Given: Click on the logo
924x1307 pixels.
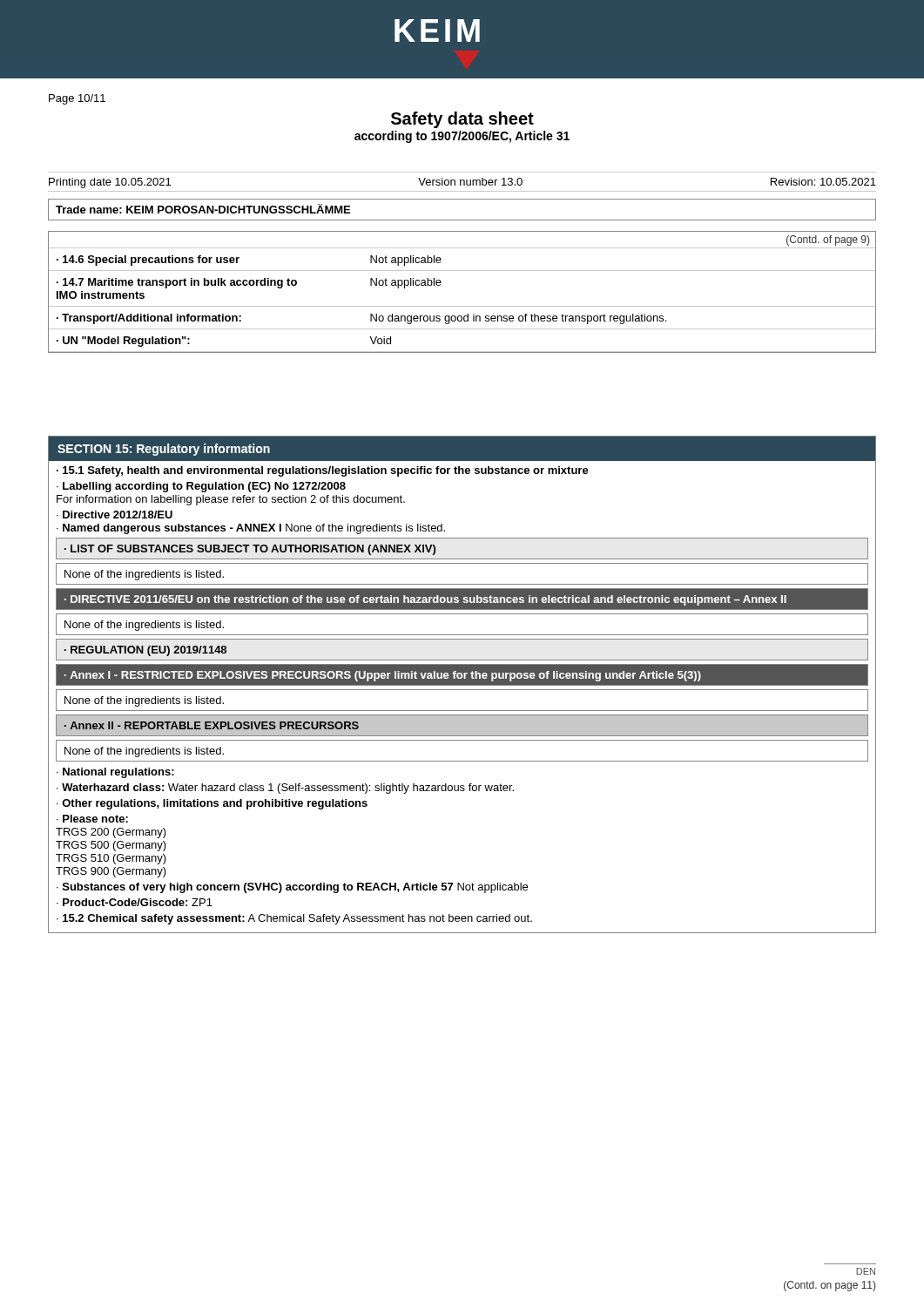Looking at the screenshot, I should [x=462, y=39].
